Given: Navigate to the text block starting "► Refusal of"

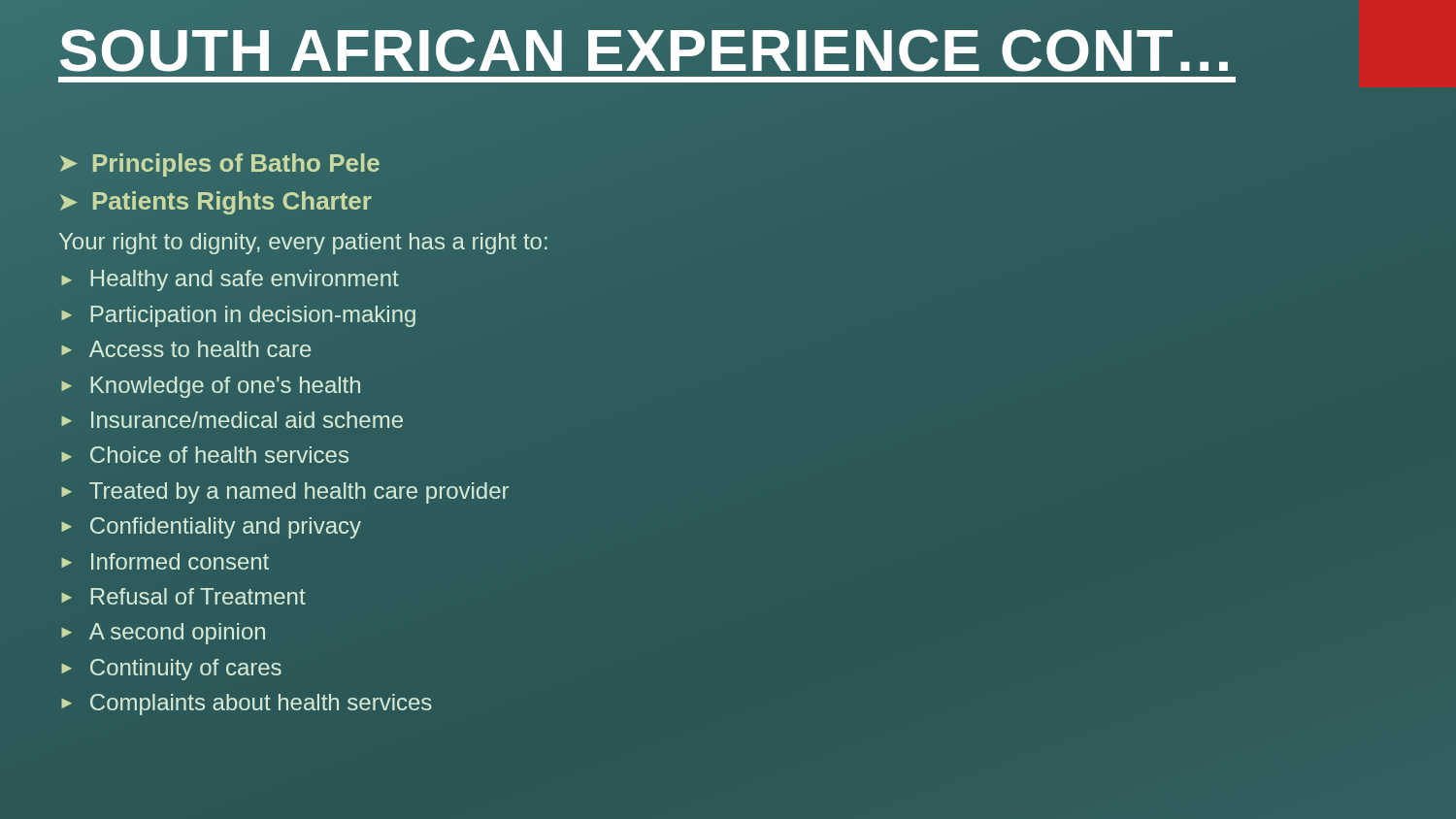Looking at the screenshot, I should [182, 597].
